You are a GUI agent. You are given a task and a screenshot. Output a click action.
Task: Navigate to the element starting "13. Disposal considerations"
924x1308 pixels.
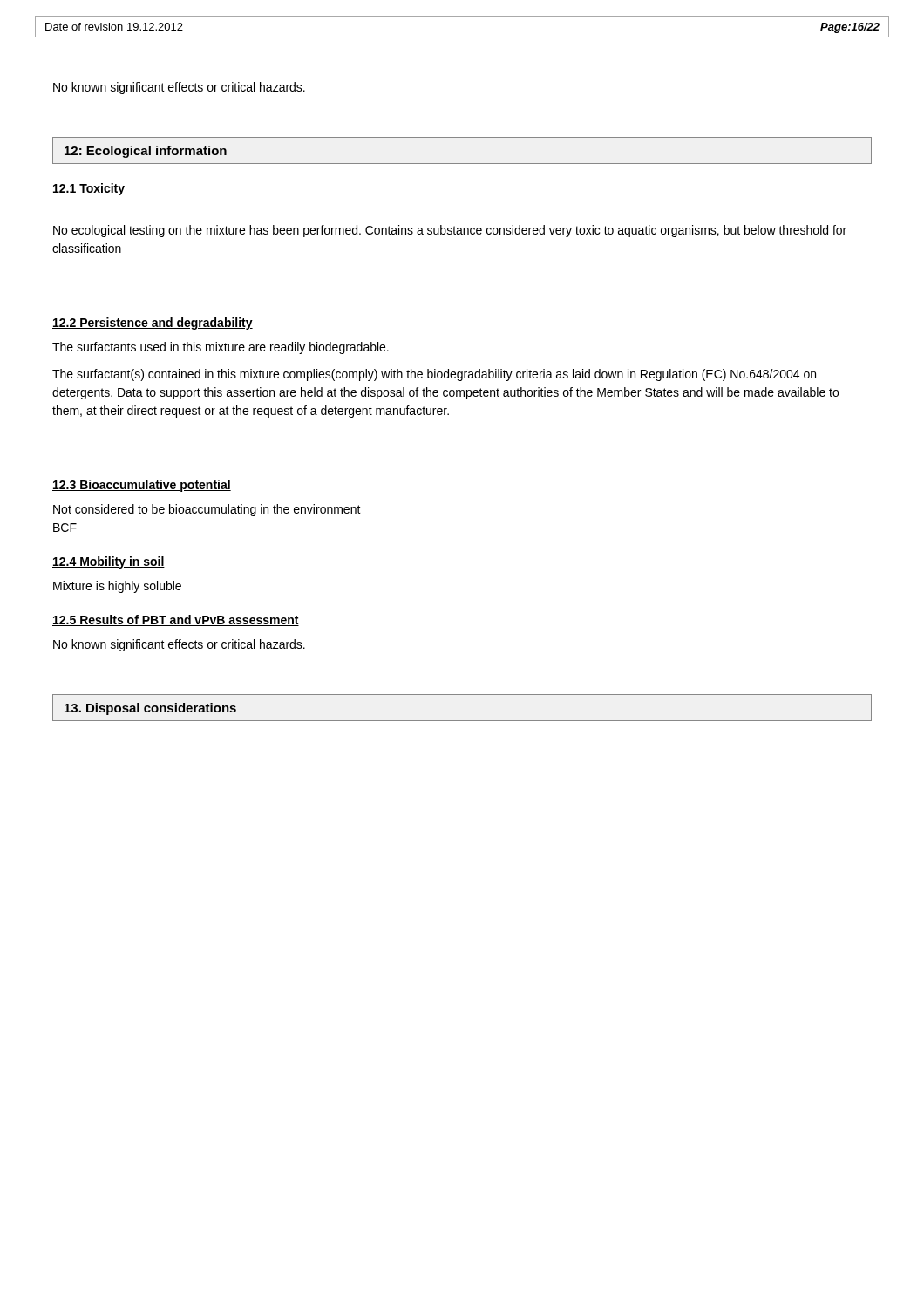pos(150,708)
